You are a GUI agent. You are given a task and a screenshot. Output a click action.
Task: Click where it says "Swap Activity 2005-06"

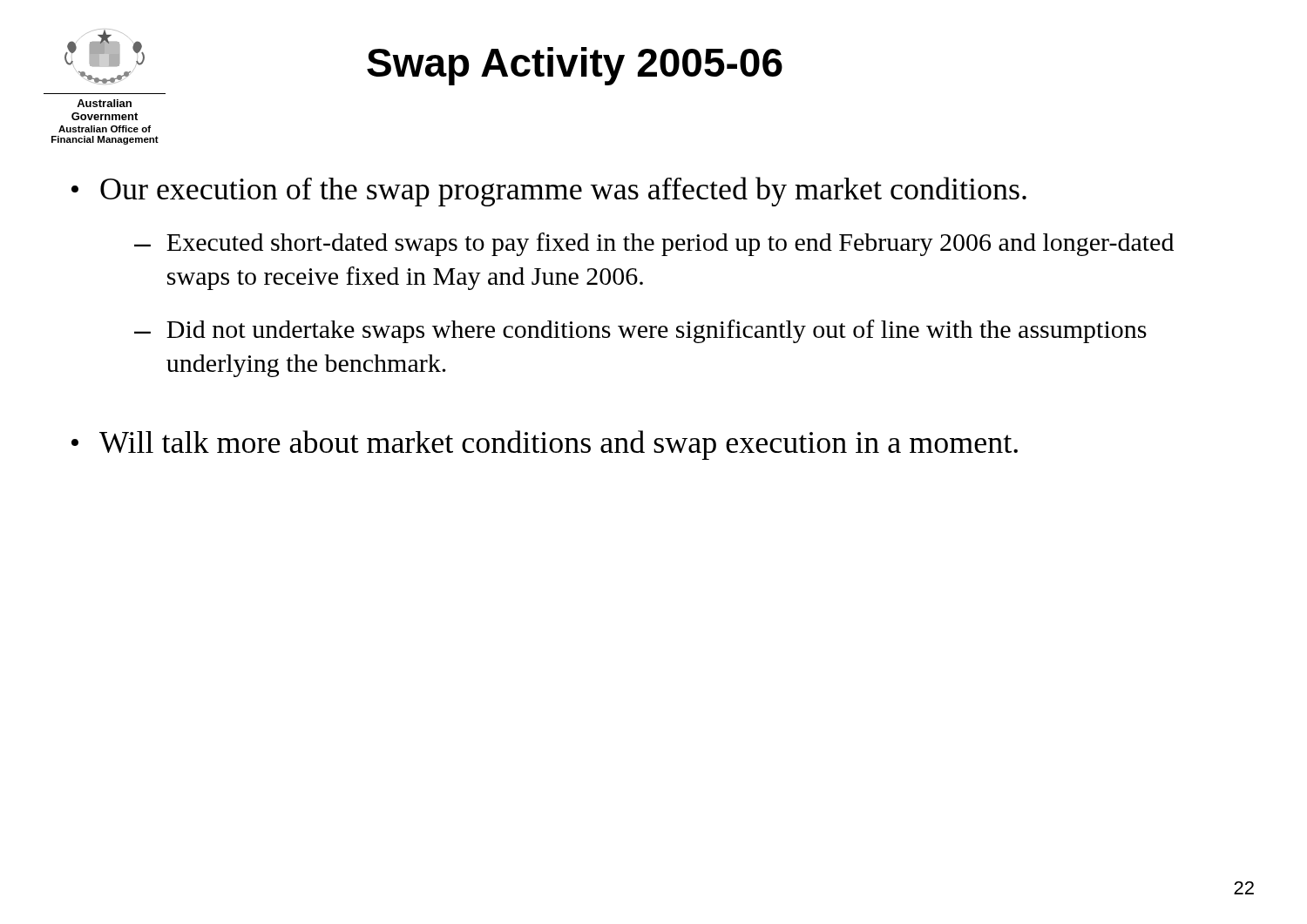click(575, 63)
